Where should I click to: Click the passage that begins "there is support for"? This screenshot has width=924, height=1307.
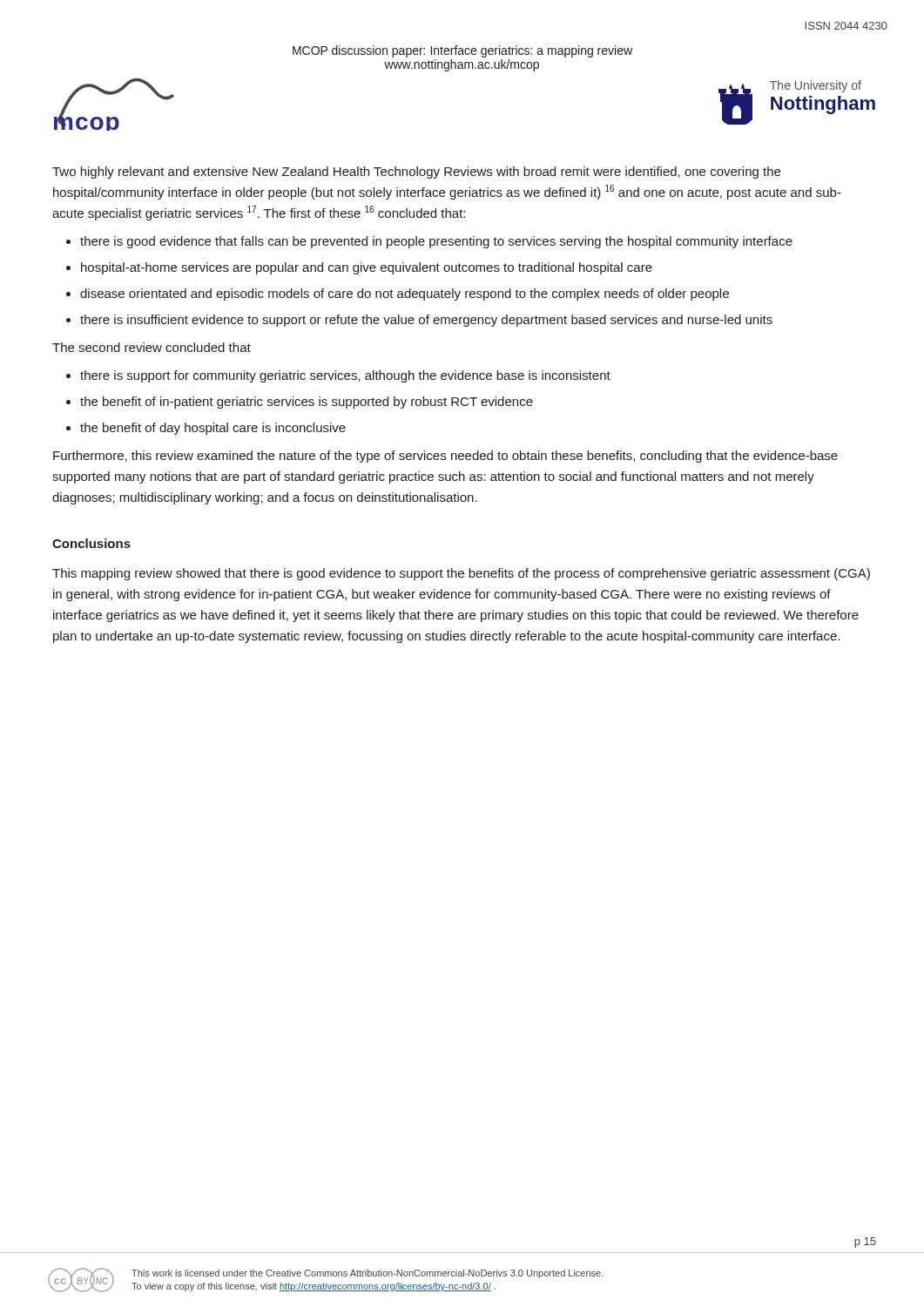tap(345, 375)
